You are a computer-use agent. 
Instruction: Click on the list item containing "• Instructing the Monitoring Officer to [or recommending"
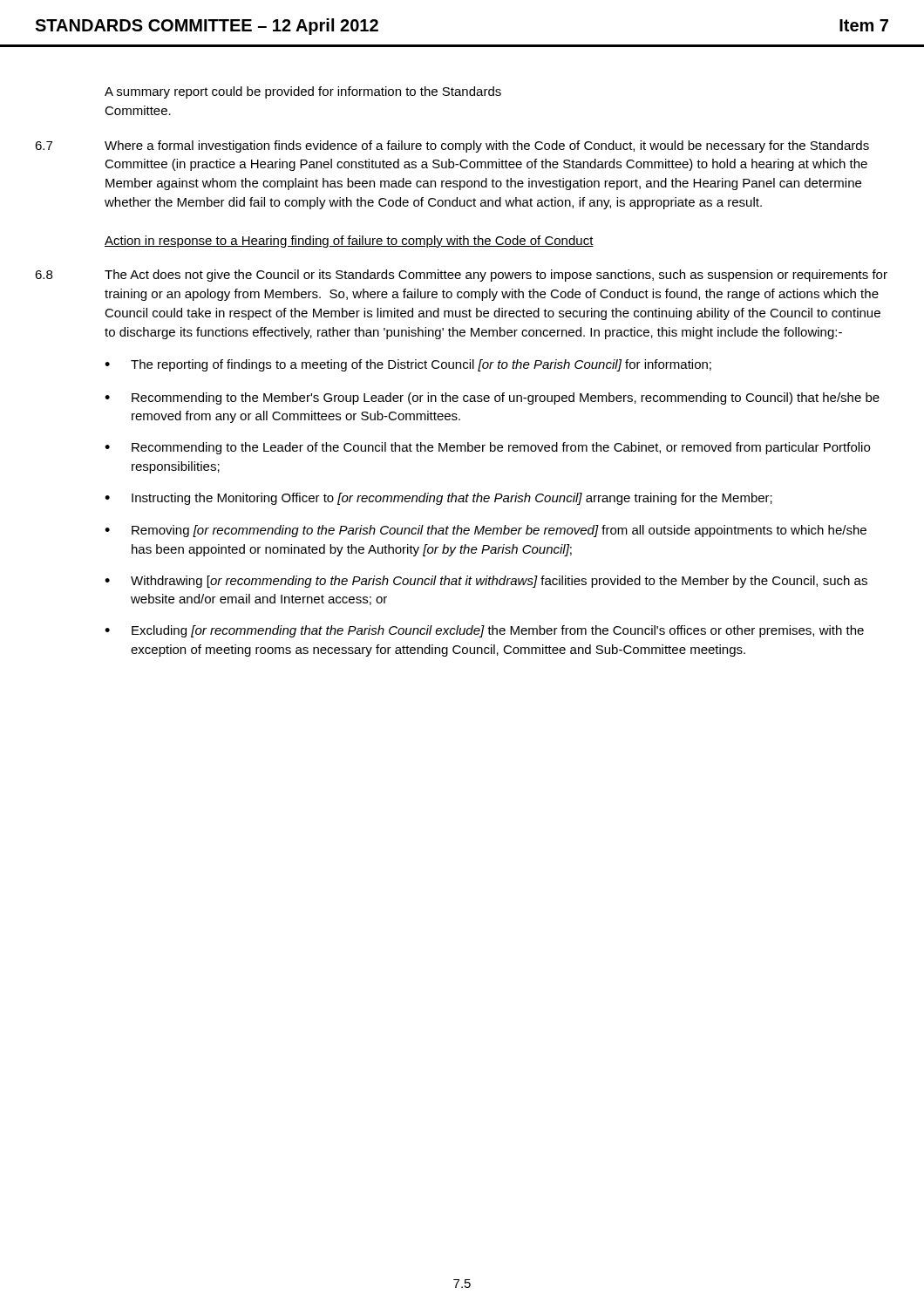497,498
